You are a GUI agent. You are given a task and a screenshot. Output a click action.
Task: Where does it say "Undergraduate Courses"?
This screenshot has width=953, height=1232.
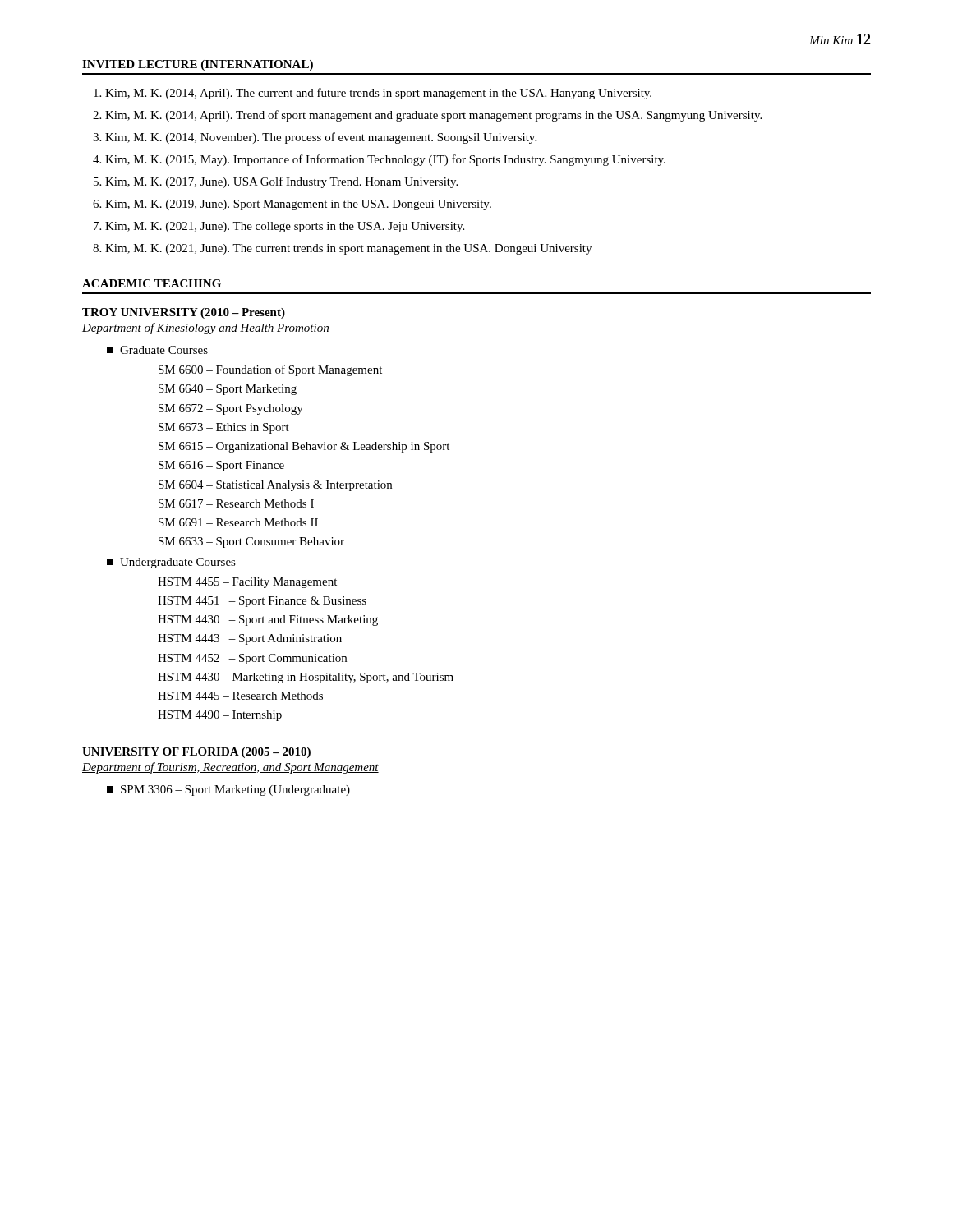click(171, 562)
